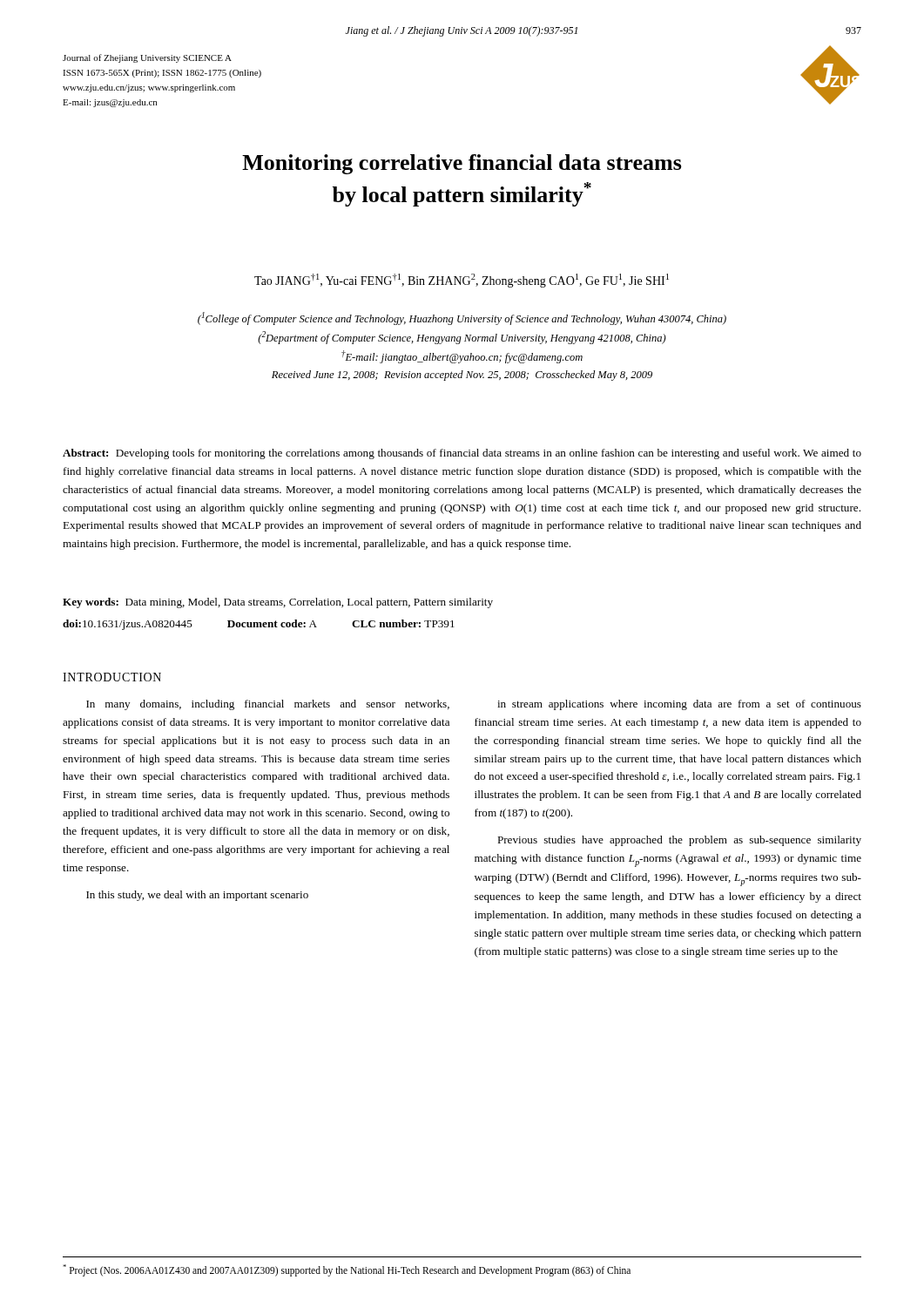924x1307 pixels.
Task: Find the region starting "Key words: Data mining, Model,"
Action: [x=462, y=613]
